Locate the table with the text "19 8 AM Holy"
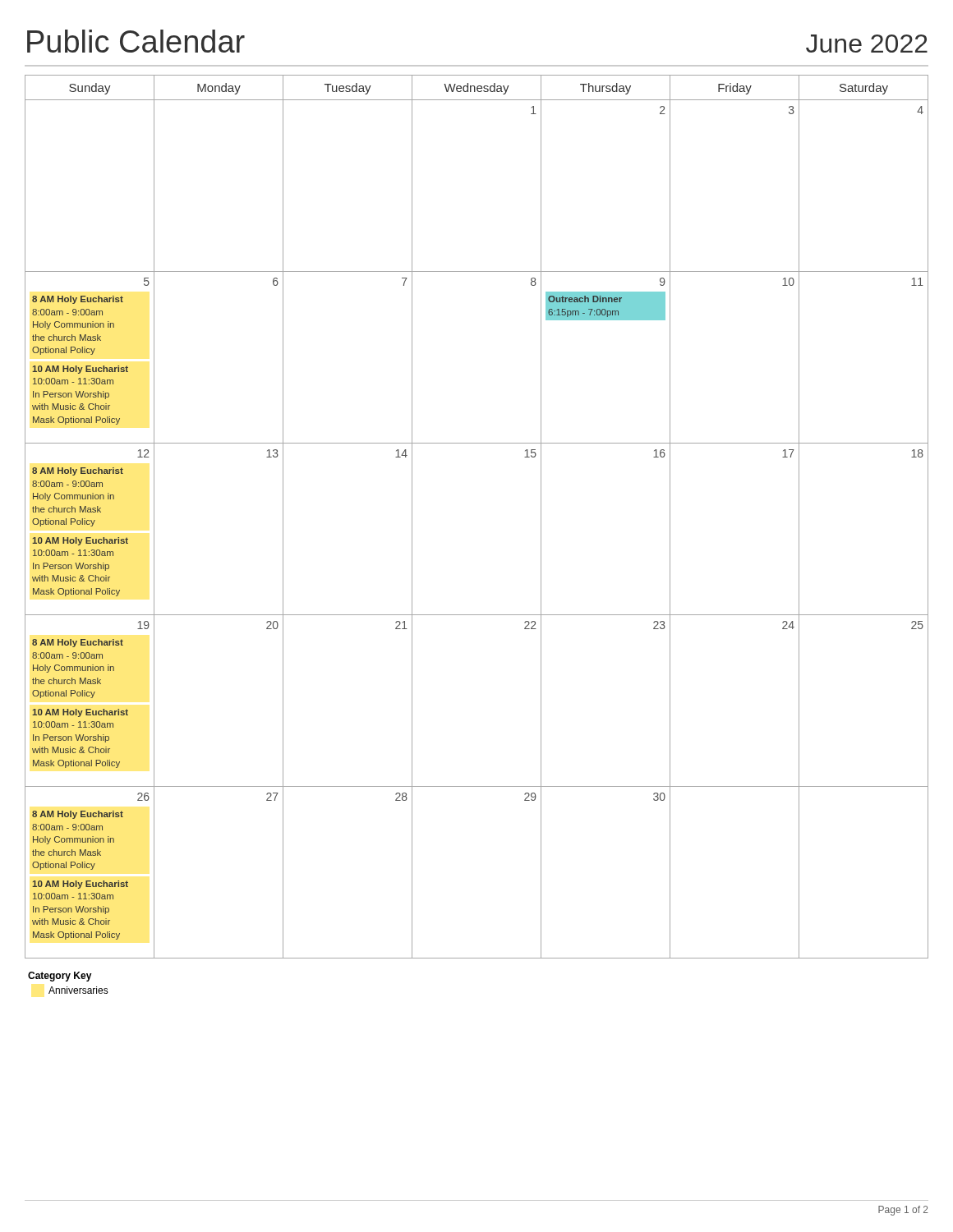The height and width of the screenshot is (1232, 953). 476,517
